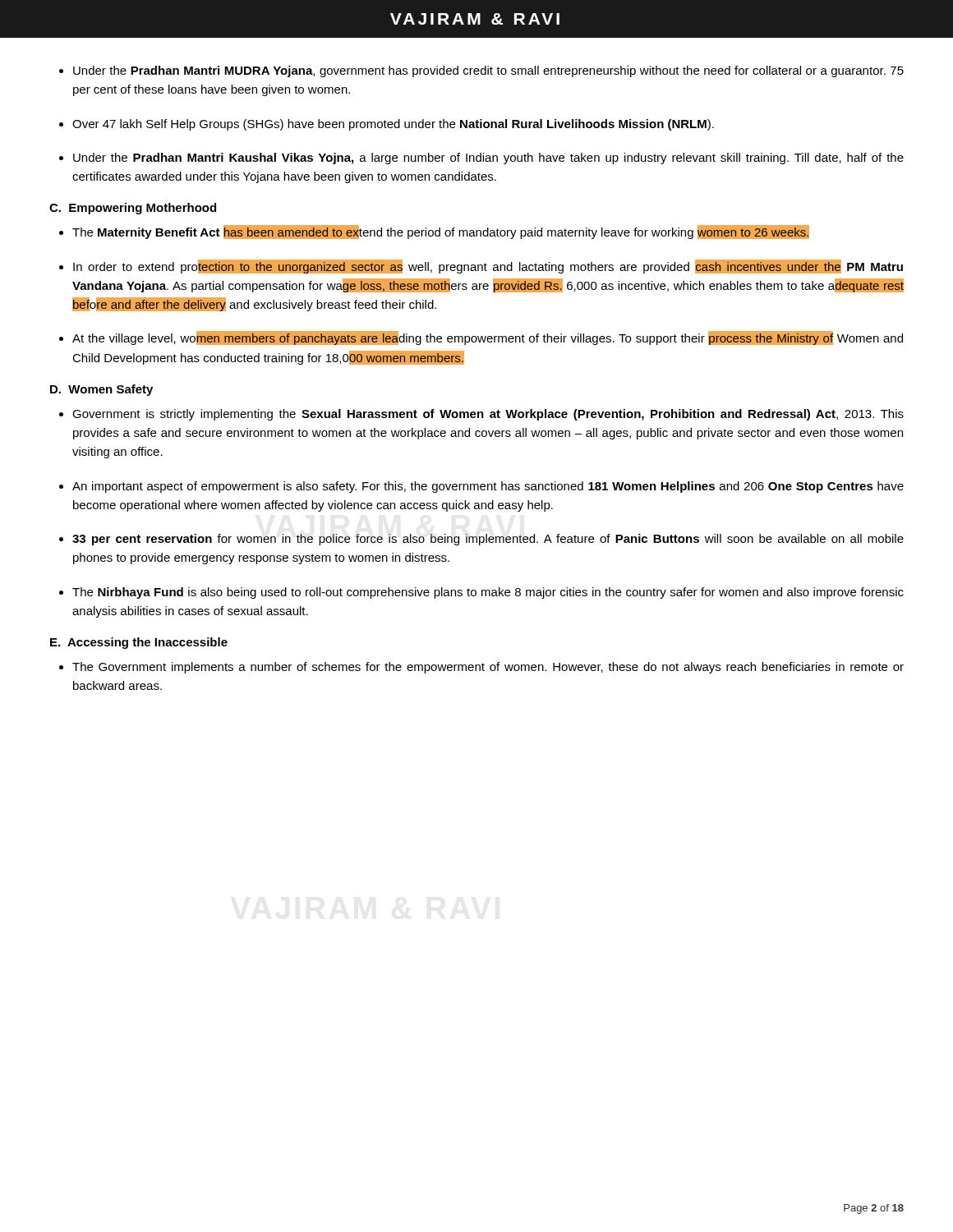Screen dimensions: 1232x953
Task: Click on the list item that says "The Government implements a"
Action: point(488,676)
